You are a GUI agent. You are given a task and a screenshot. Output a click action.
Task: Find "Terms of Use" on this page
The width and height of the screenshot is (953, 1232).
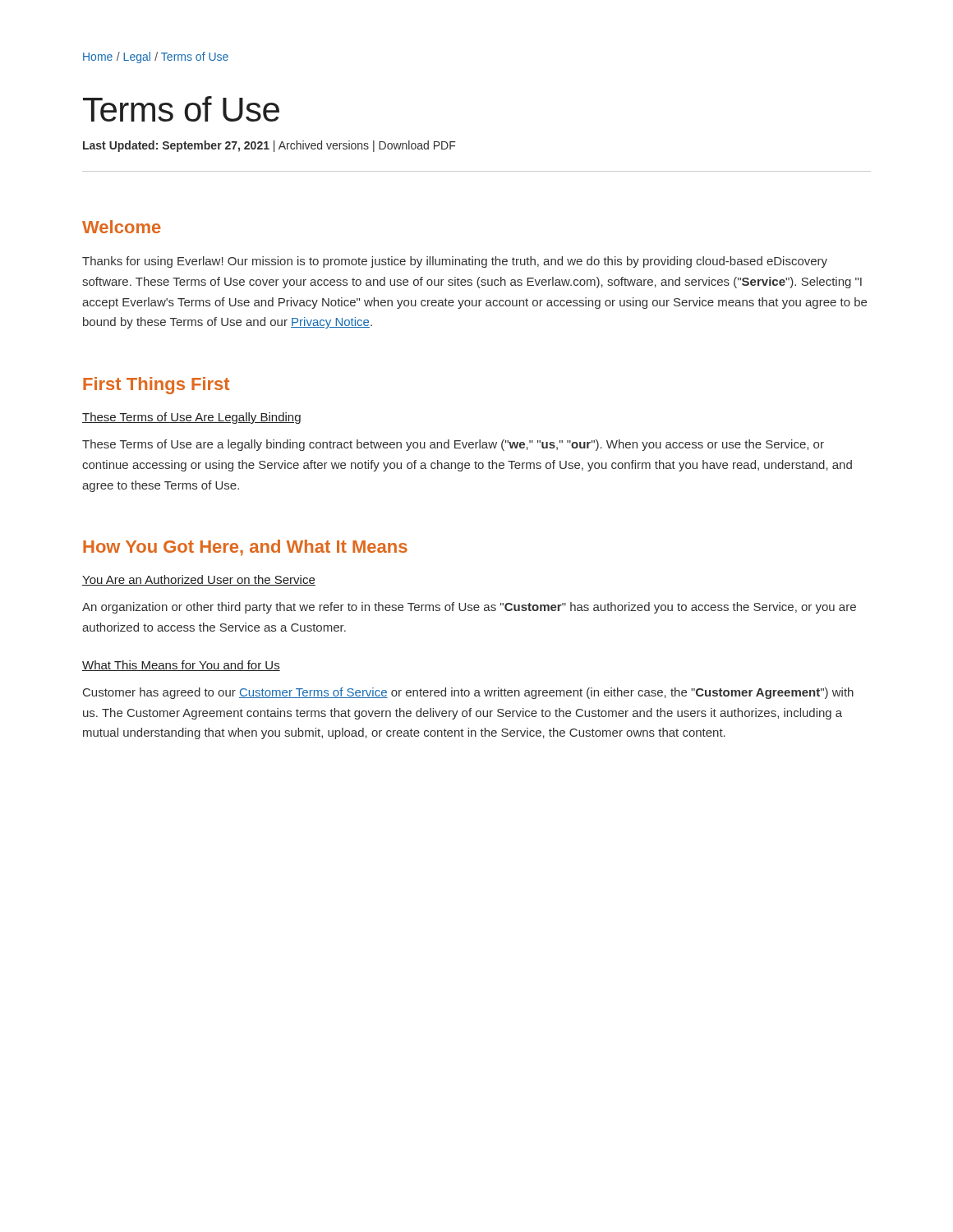coord(181,110)
